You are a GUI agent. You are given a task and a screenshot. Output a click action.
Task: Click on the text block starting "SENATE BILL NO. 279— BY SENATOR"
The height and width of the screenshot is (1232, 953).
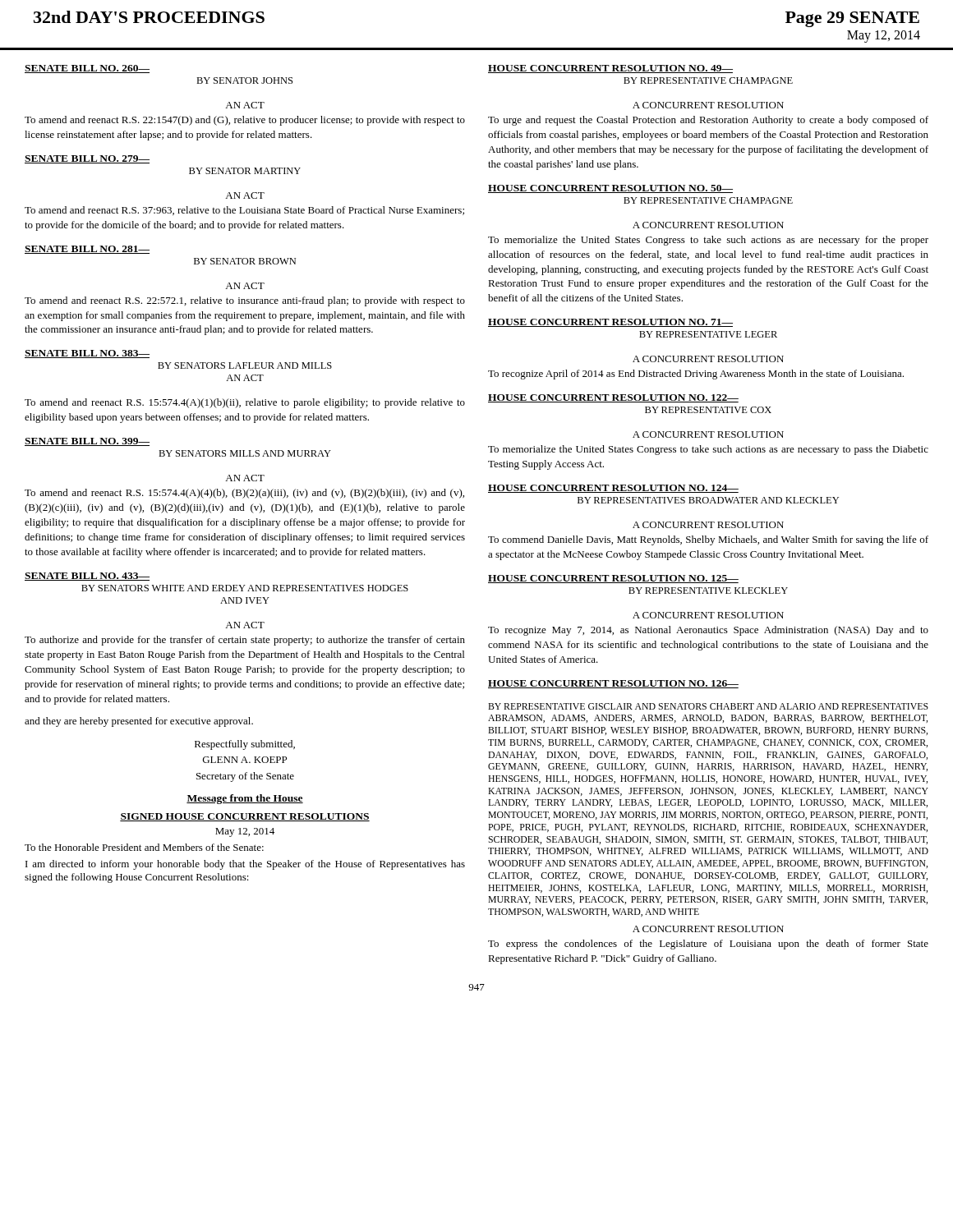[245, 165]
